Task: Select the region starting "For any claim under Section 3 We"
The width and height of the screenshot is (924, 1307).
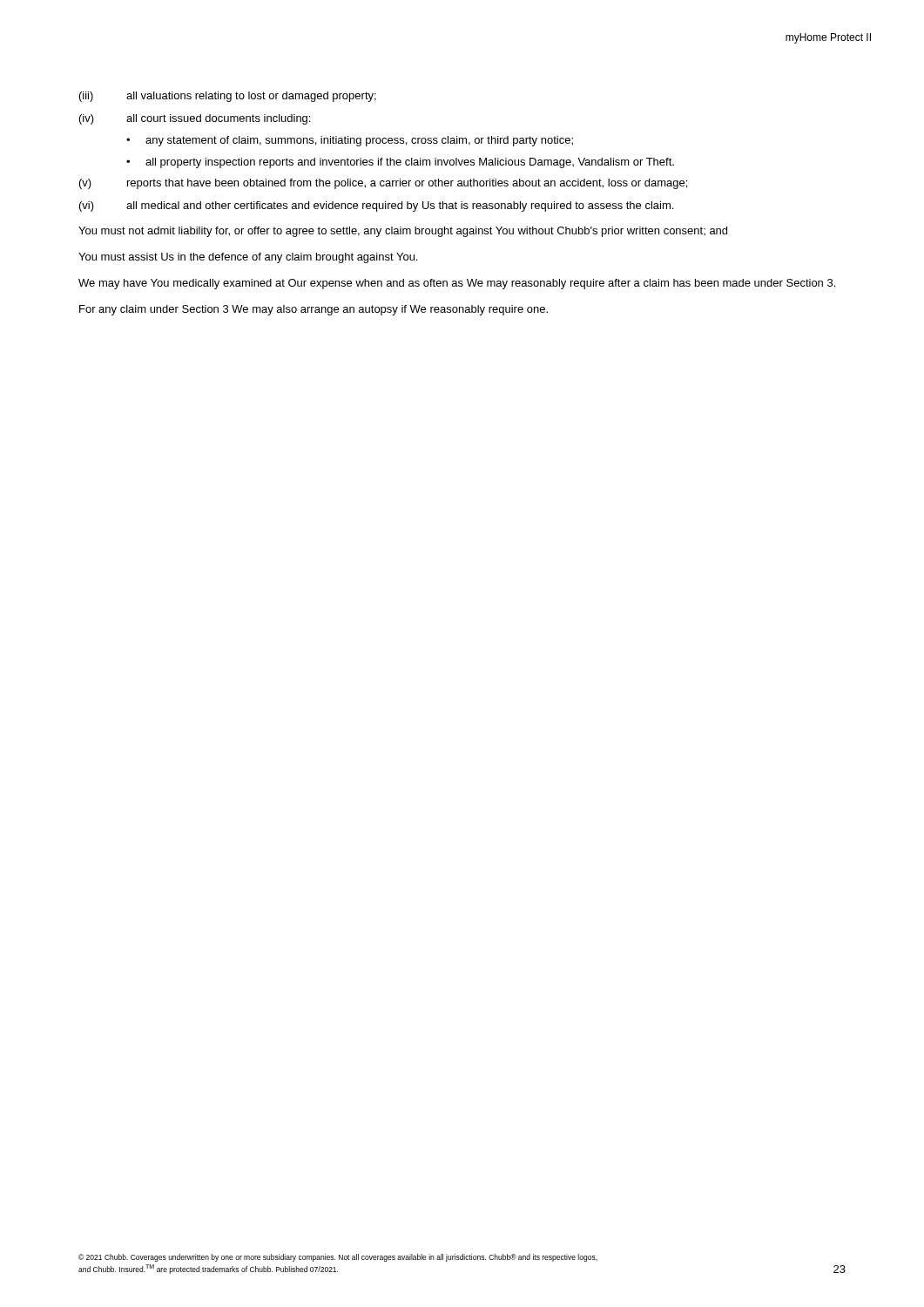Action: [x=314, y=309]
